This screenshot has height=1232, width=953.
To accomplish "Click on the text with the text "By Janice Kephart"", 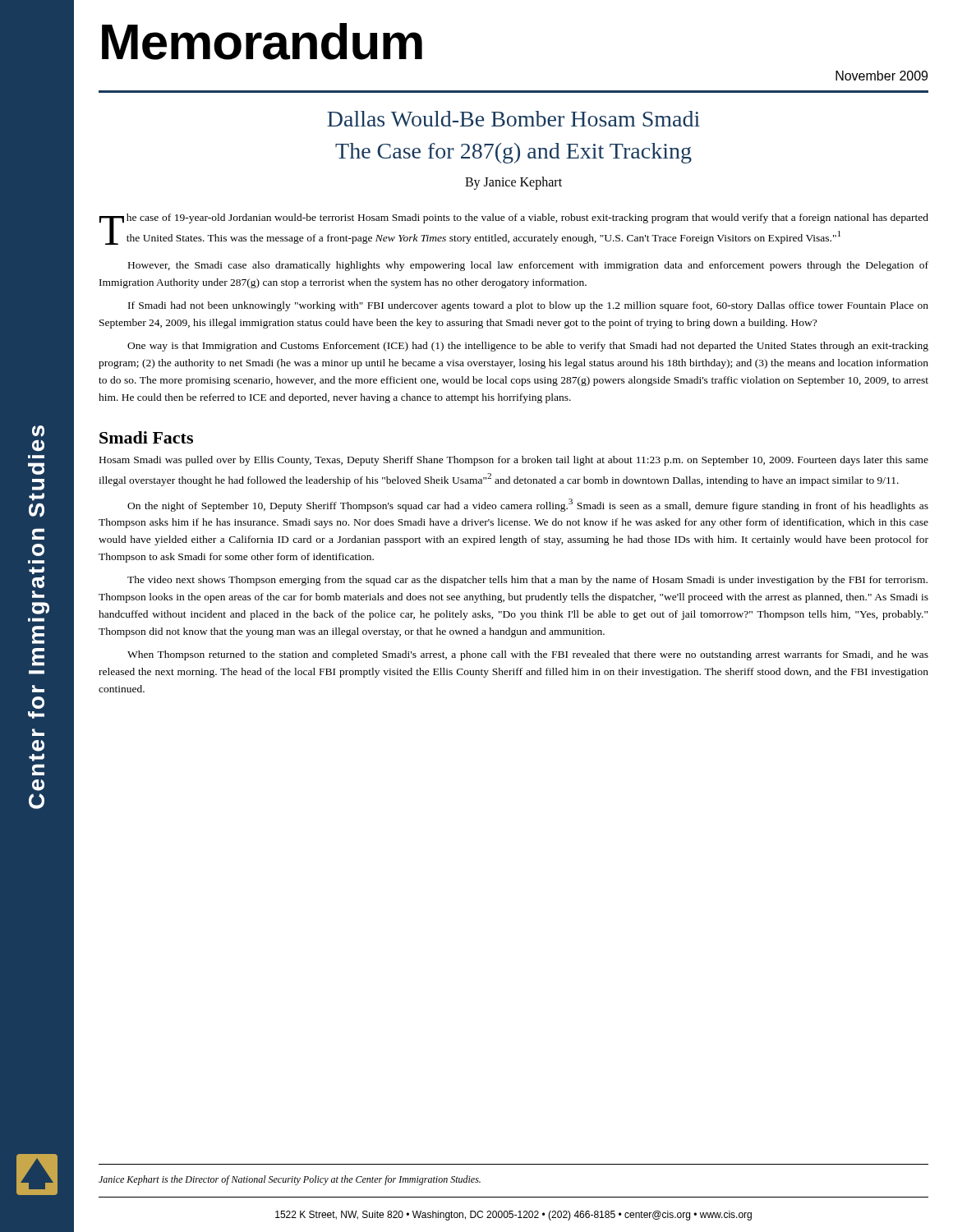I will click(513, 183).
